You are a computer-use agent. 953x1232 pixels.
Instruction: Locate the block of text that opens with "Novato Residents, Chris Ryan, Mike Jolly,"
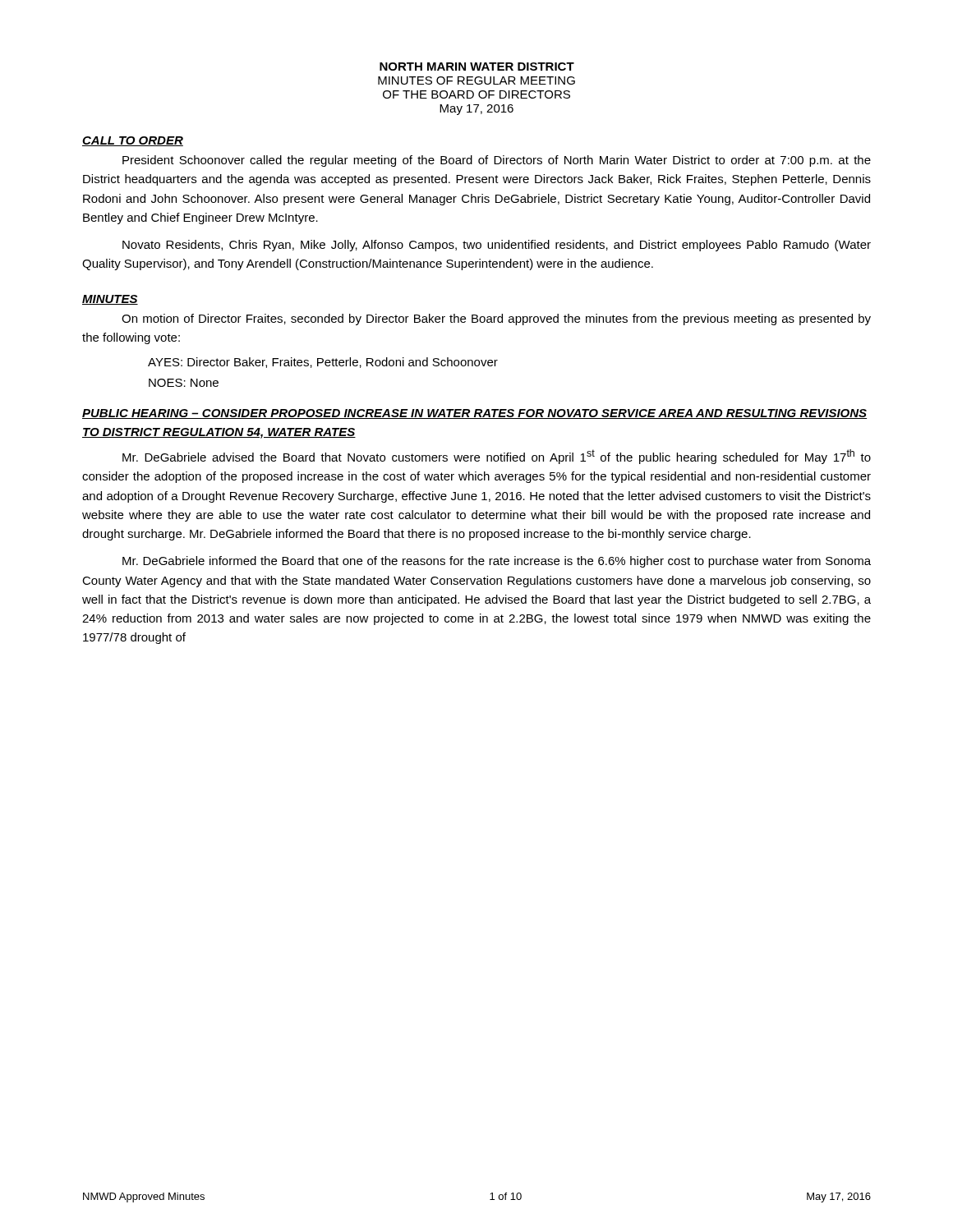[476, 254]
